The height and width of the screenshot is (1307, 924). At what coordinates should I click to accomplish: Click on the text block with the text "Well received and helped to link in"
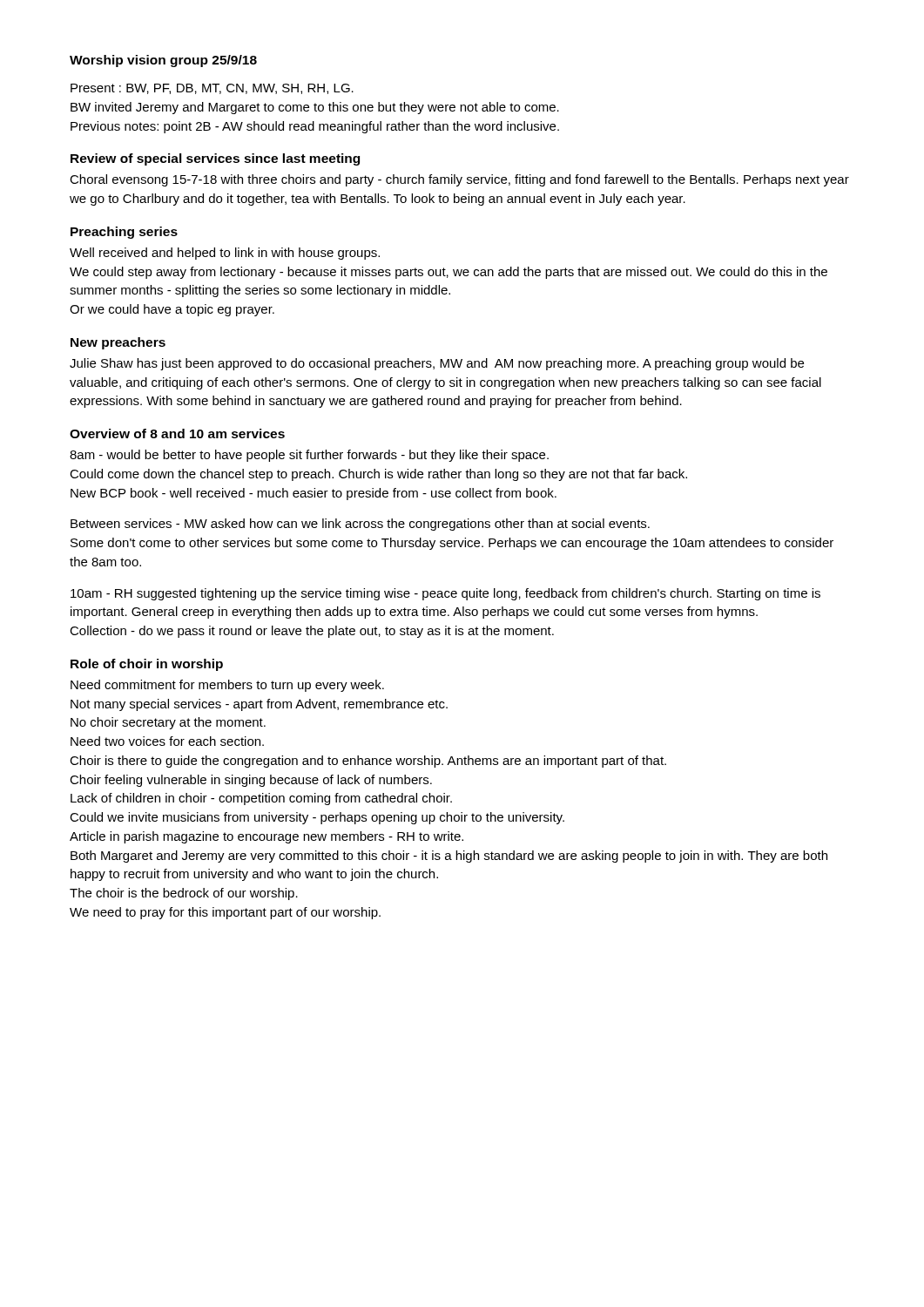tap(449, 280)
